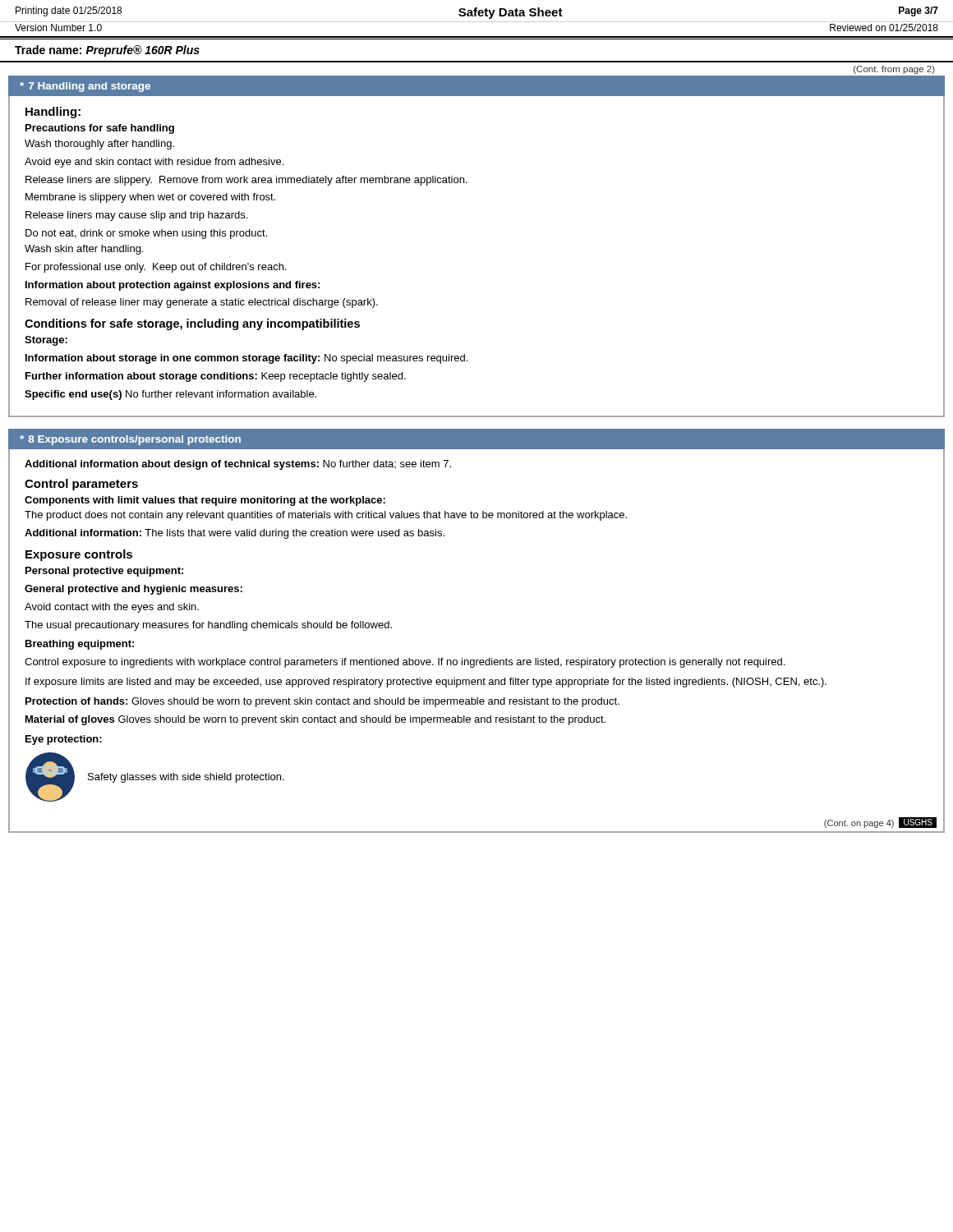Locate the text block with the text "Additional information about design of"
Screen dimensions: 1232x953
click(x=238, y=463)
